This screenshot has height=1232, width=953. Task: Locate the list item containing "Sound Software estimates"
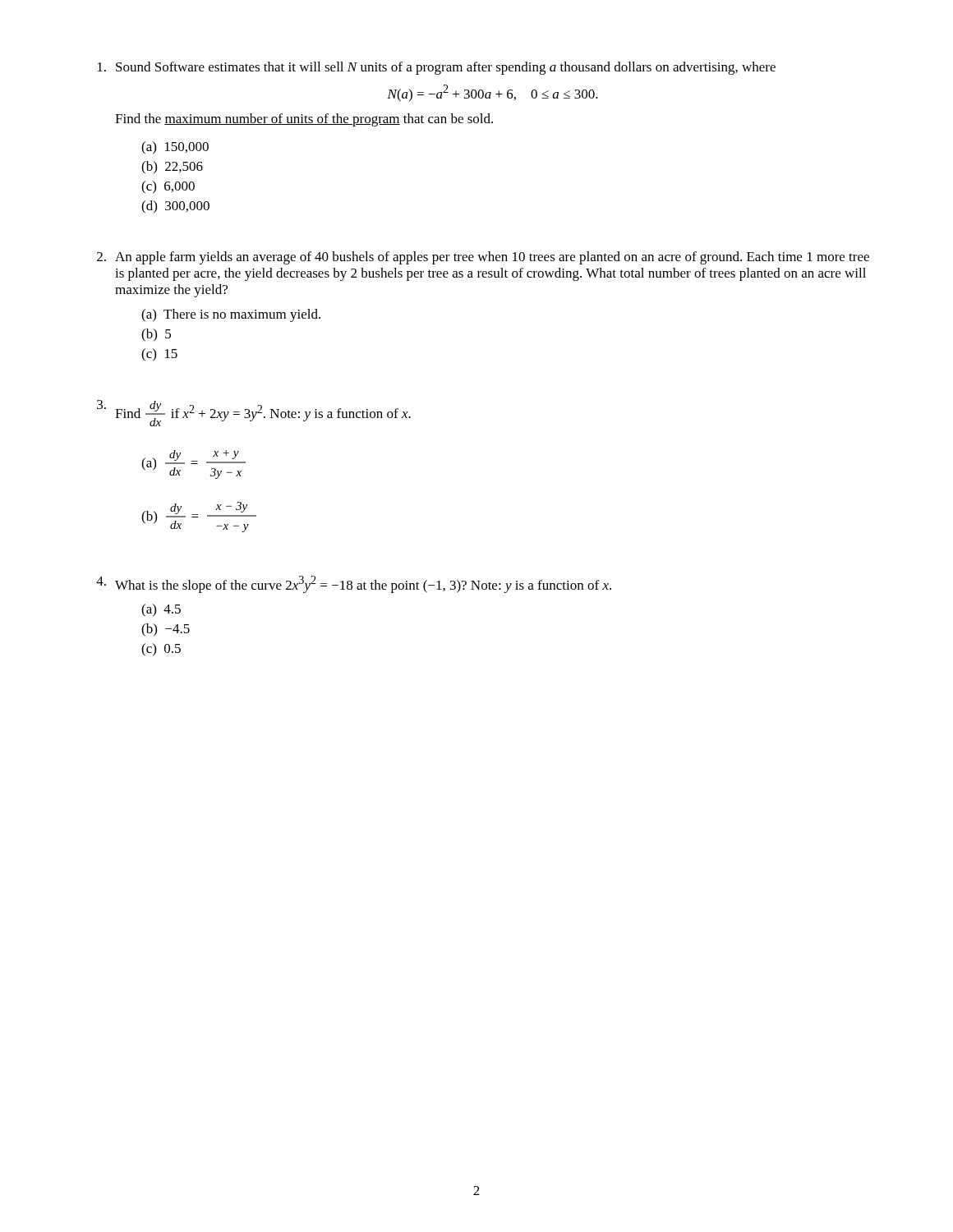point(437,68)
